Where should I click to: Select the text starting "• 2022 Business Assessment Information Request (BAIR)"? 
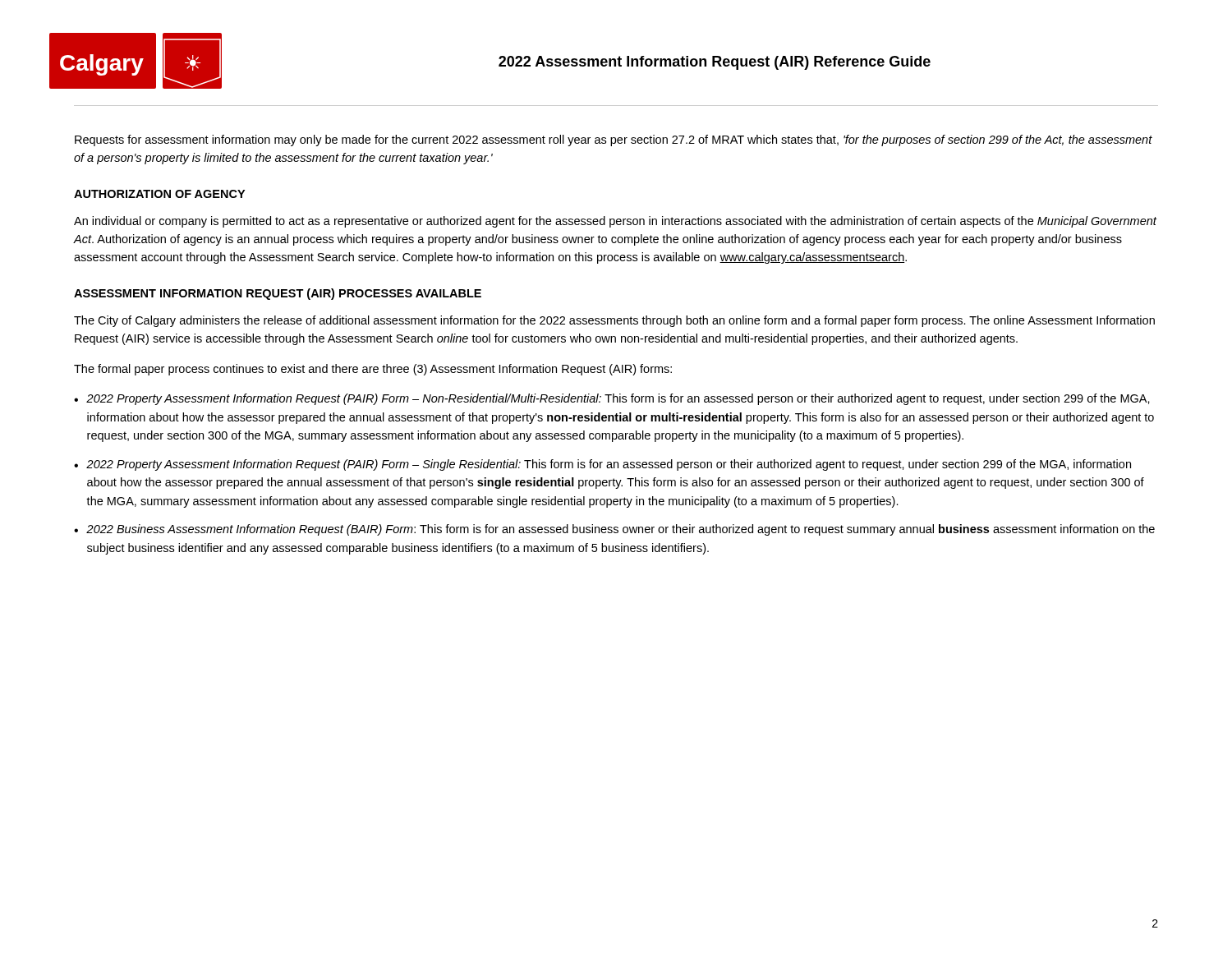click(616, 539)
